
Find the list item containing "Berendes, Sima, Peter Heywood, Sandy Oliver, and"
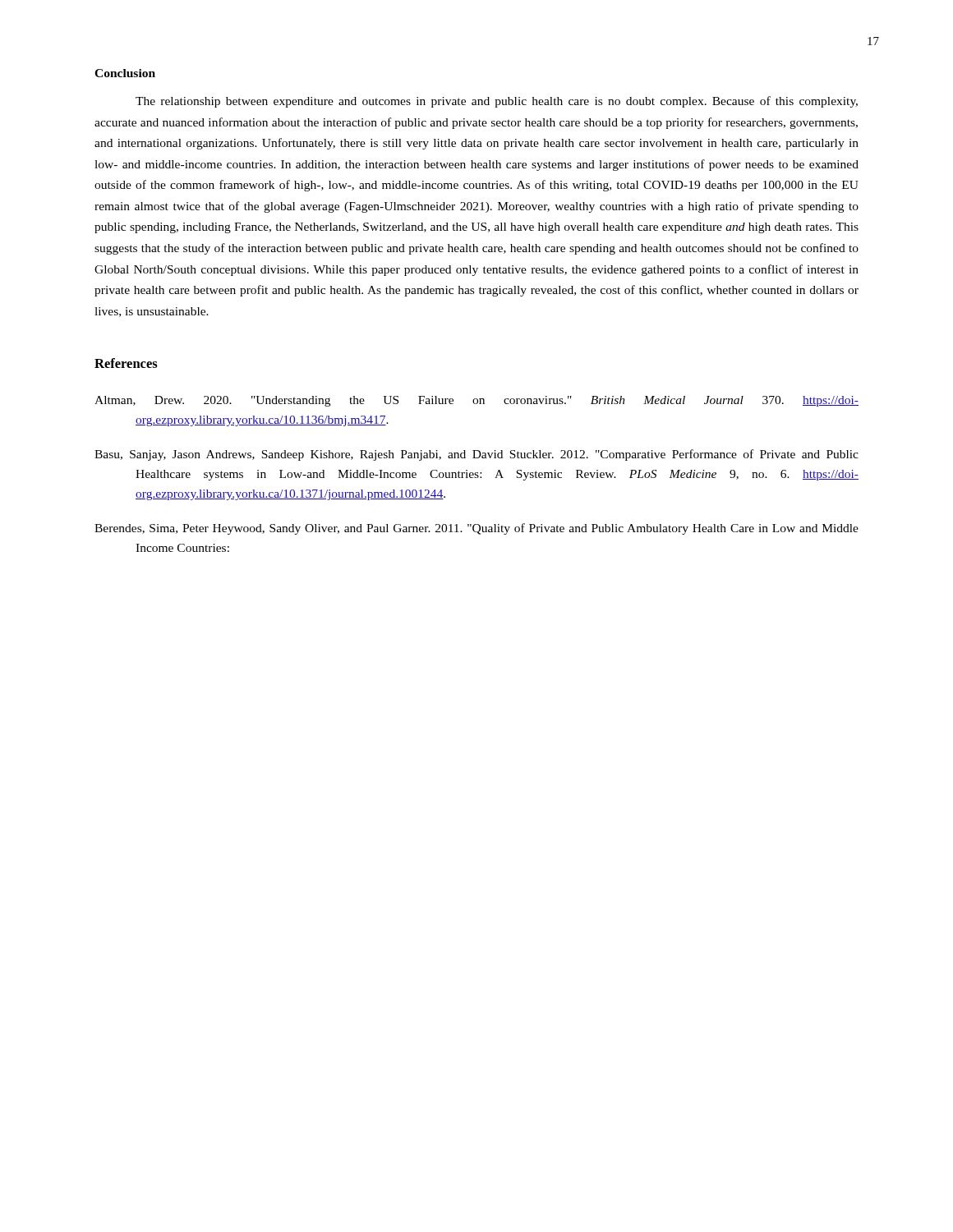click(x=476, y=538)
